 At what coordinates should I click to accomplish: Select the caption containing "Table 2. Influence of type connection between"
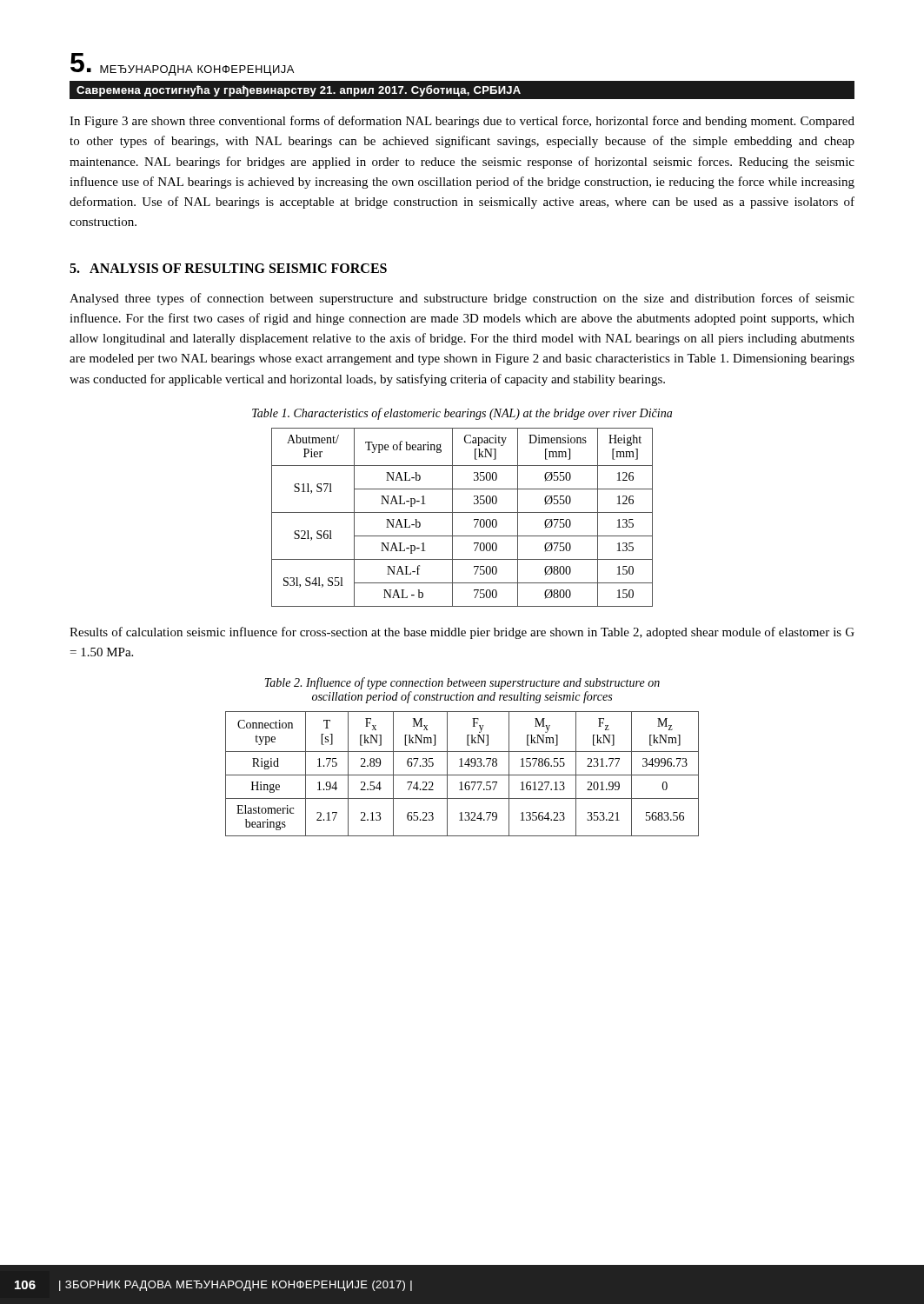coord(462,690)
